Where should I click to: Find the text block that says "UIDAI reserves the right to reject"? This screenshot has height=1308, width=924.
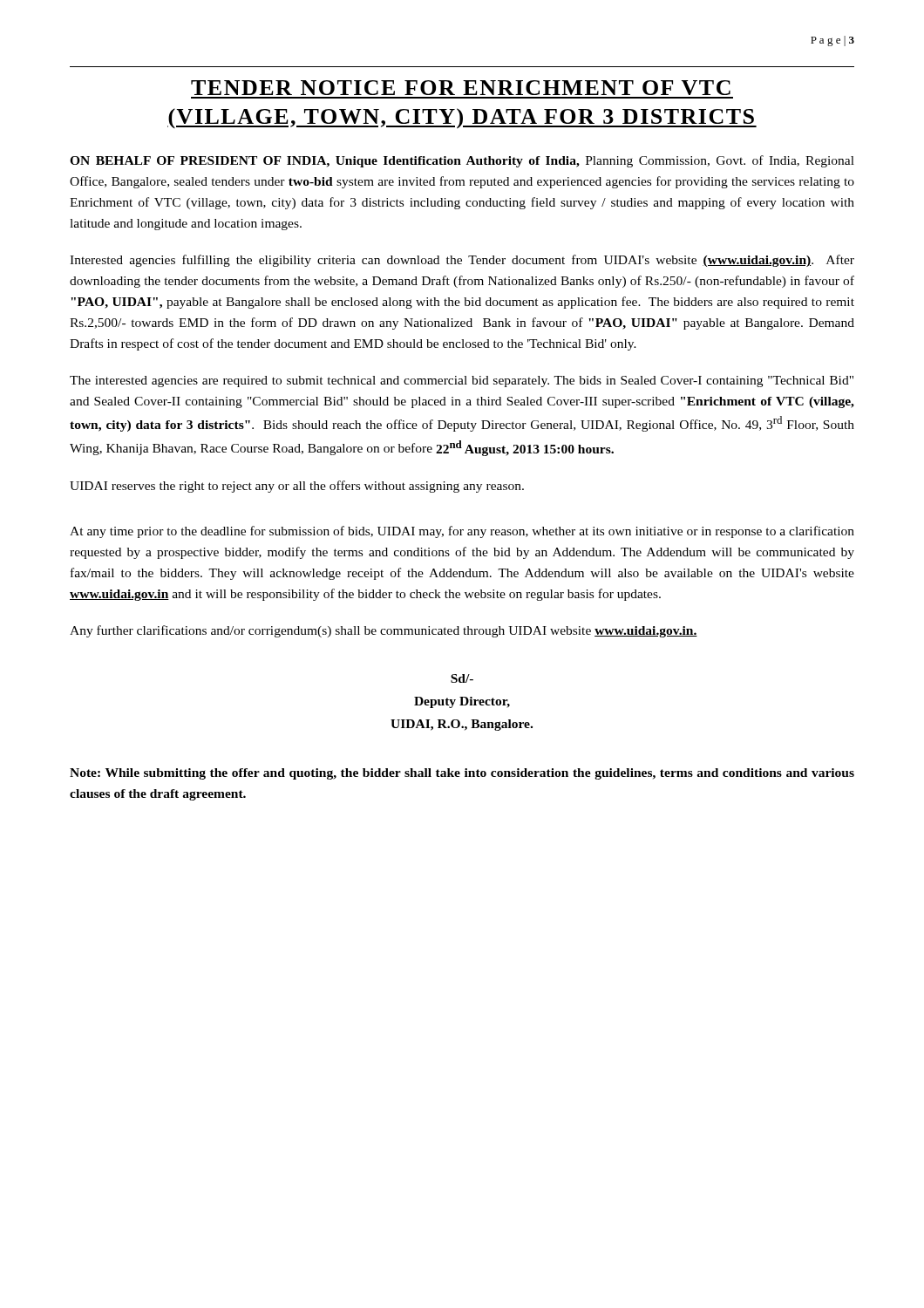297,485
